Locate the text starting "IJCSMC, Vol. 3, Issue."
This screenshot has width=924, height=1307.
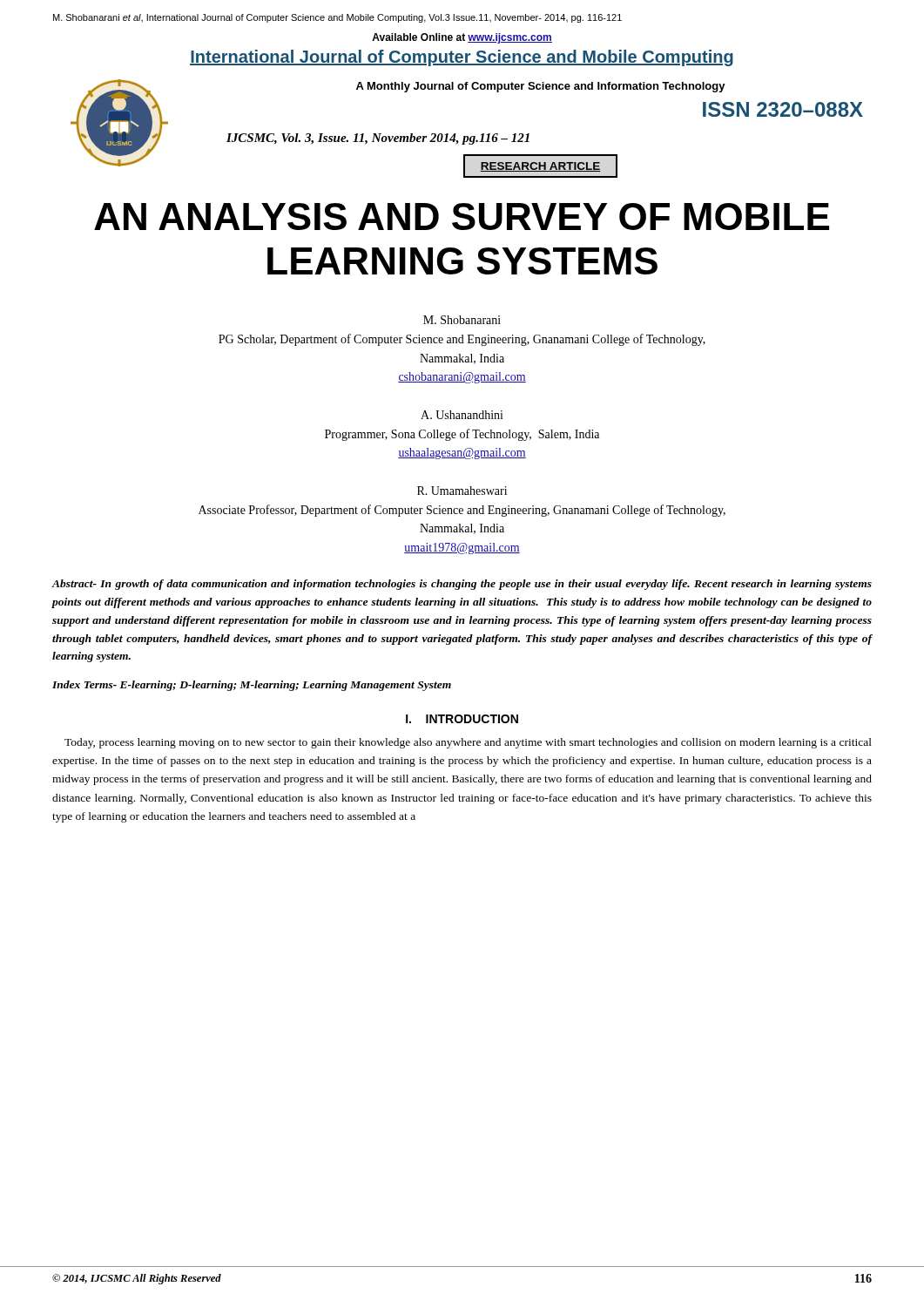379,138
